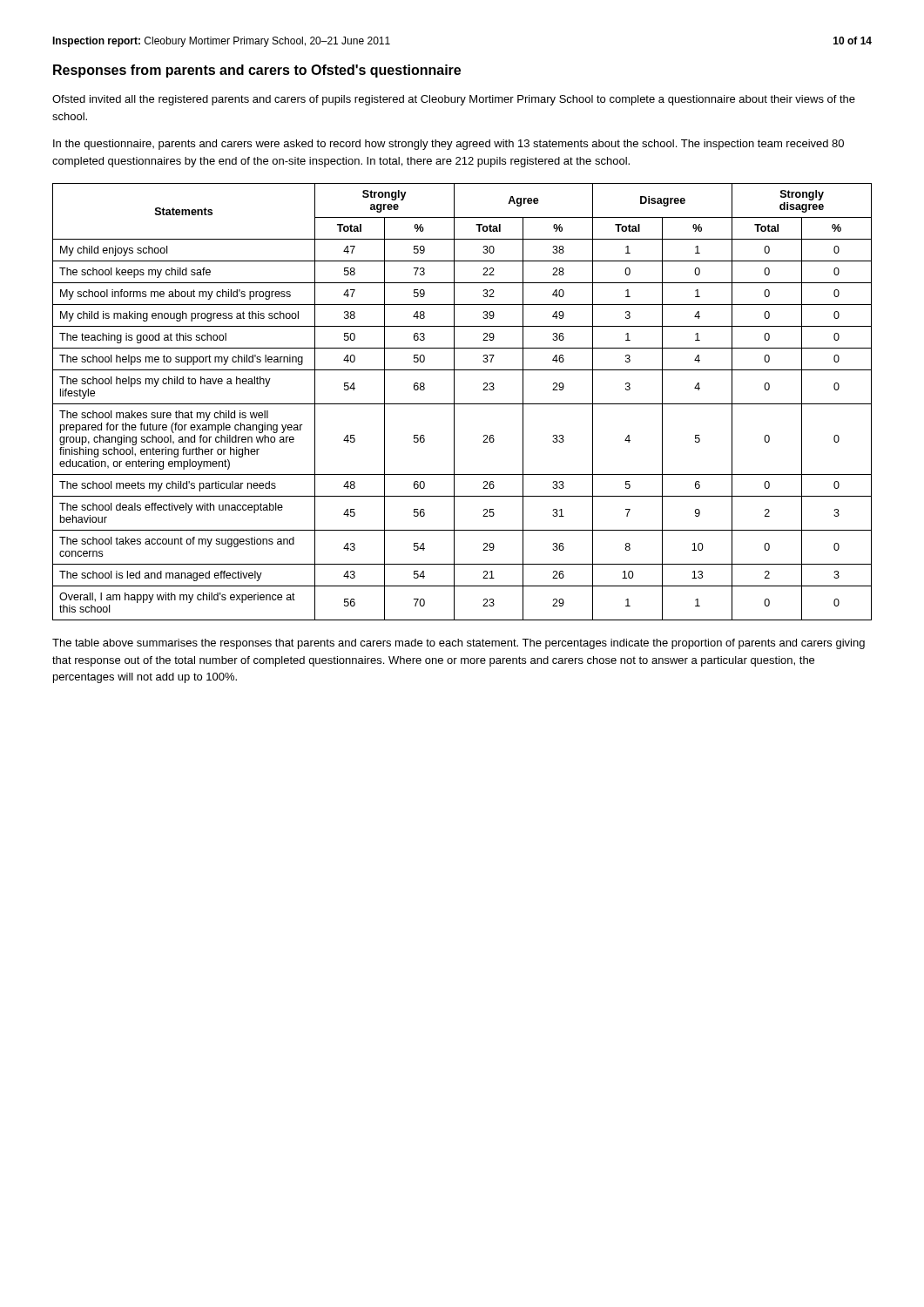Find the text block starting "Ofsted invited all the"

coord(454,107)
